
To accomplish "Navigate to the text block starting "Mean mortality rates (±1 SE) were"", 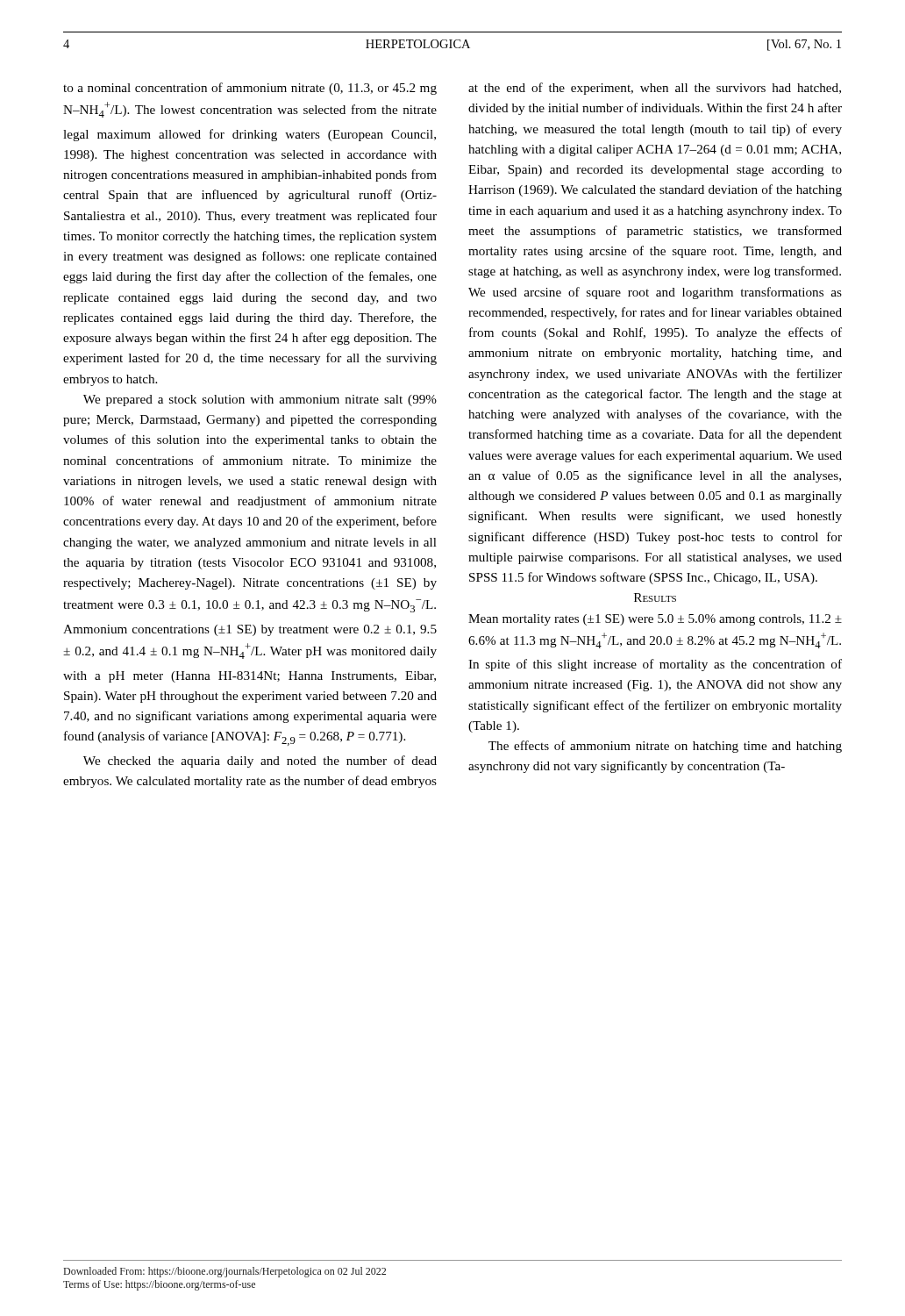I will 655,671.
